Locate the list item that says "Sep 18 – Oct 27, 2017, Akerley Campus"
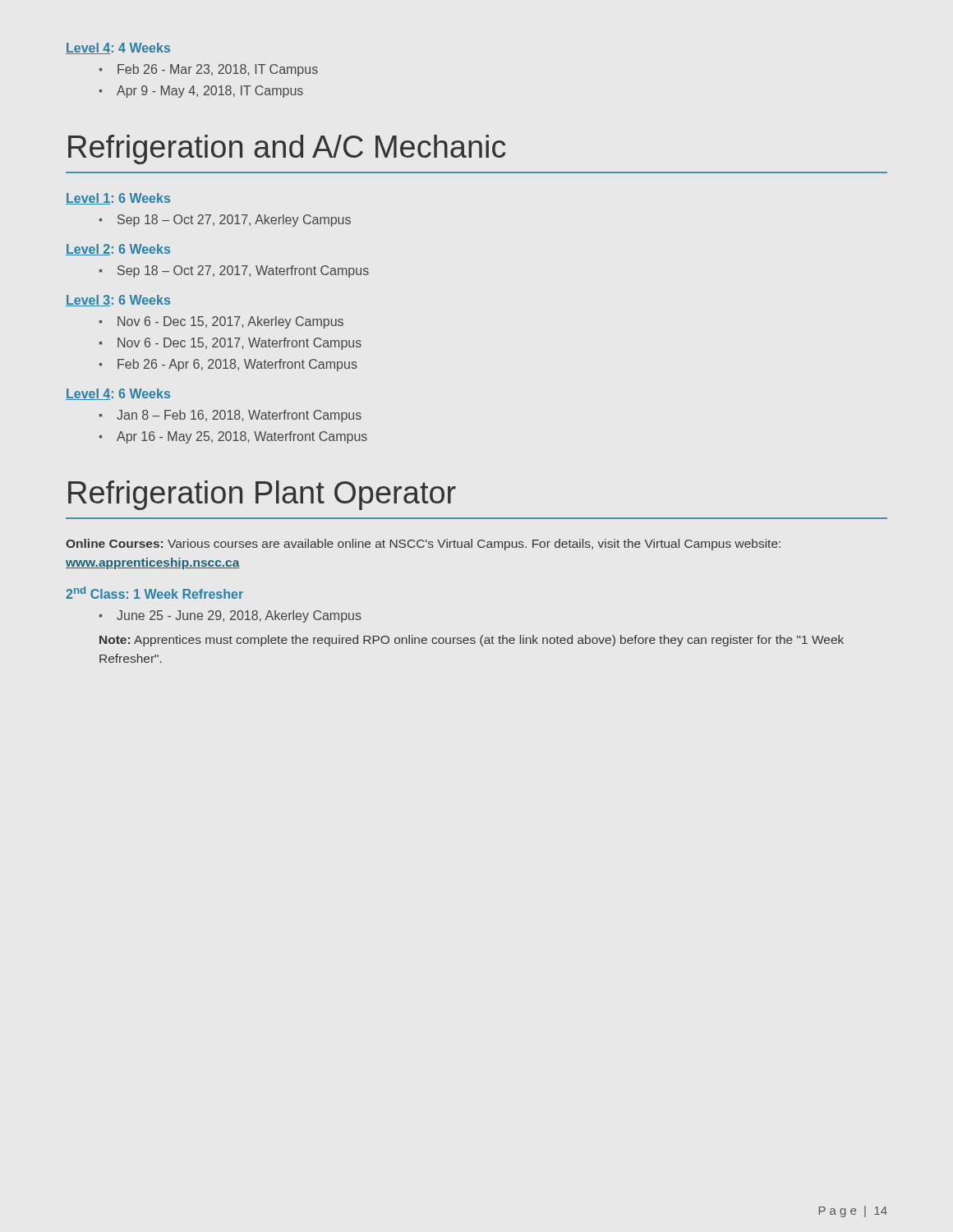 tap(234, 220)
